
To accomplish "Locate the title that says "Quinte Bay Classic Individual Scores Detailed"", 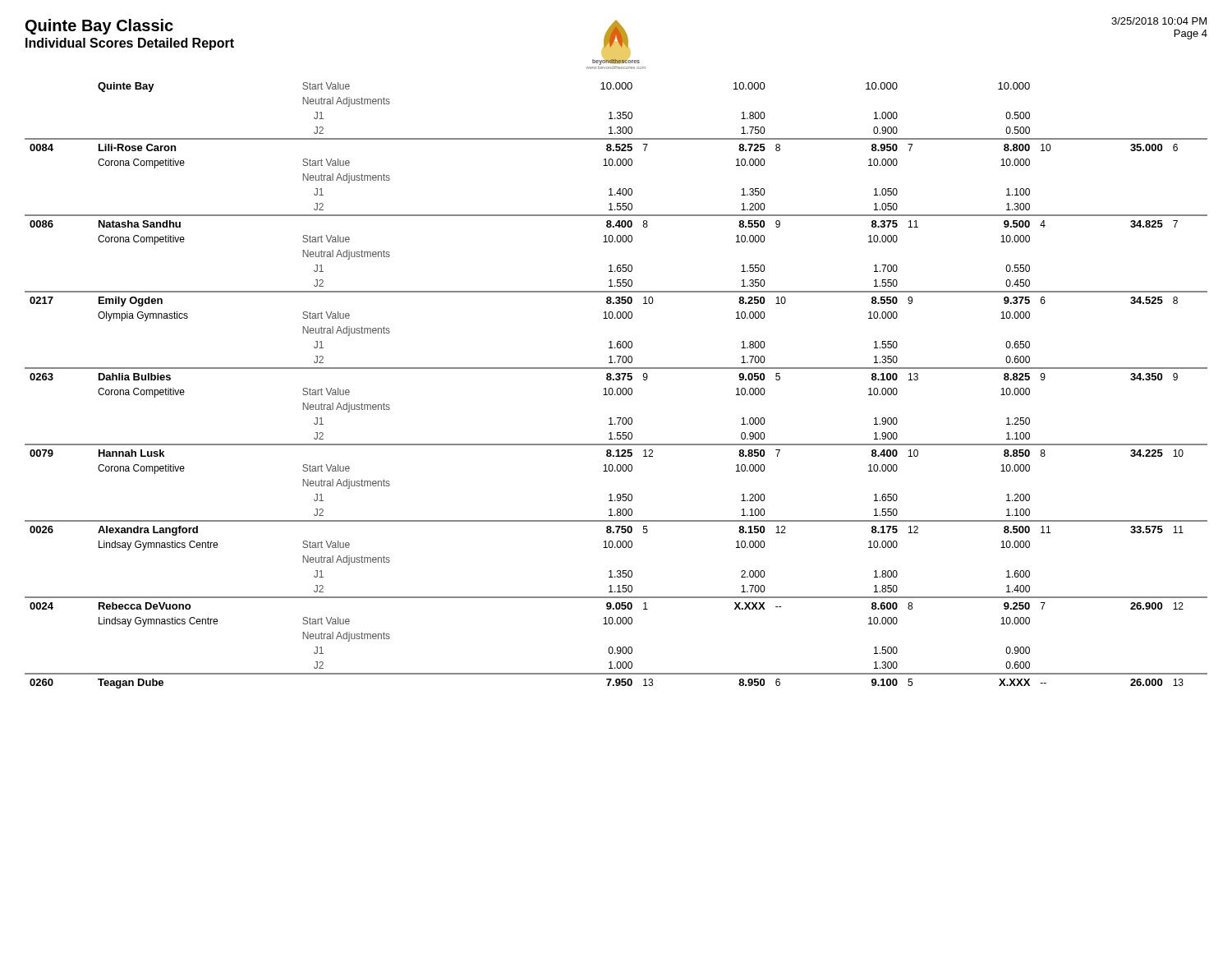I will [x=129, y=33].
